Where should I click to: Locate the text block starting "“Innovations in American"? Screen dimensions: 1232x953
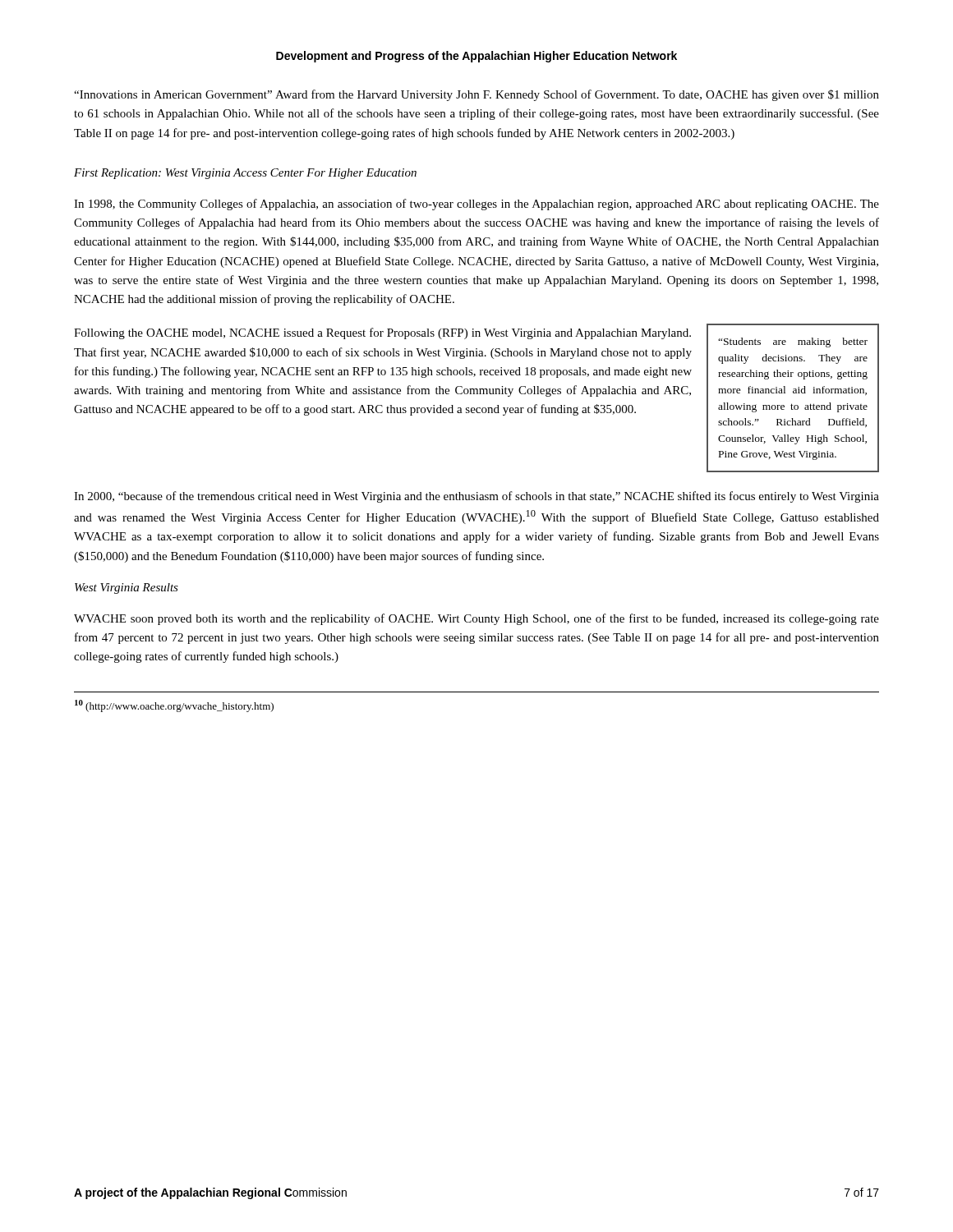pos(476,114)
